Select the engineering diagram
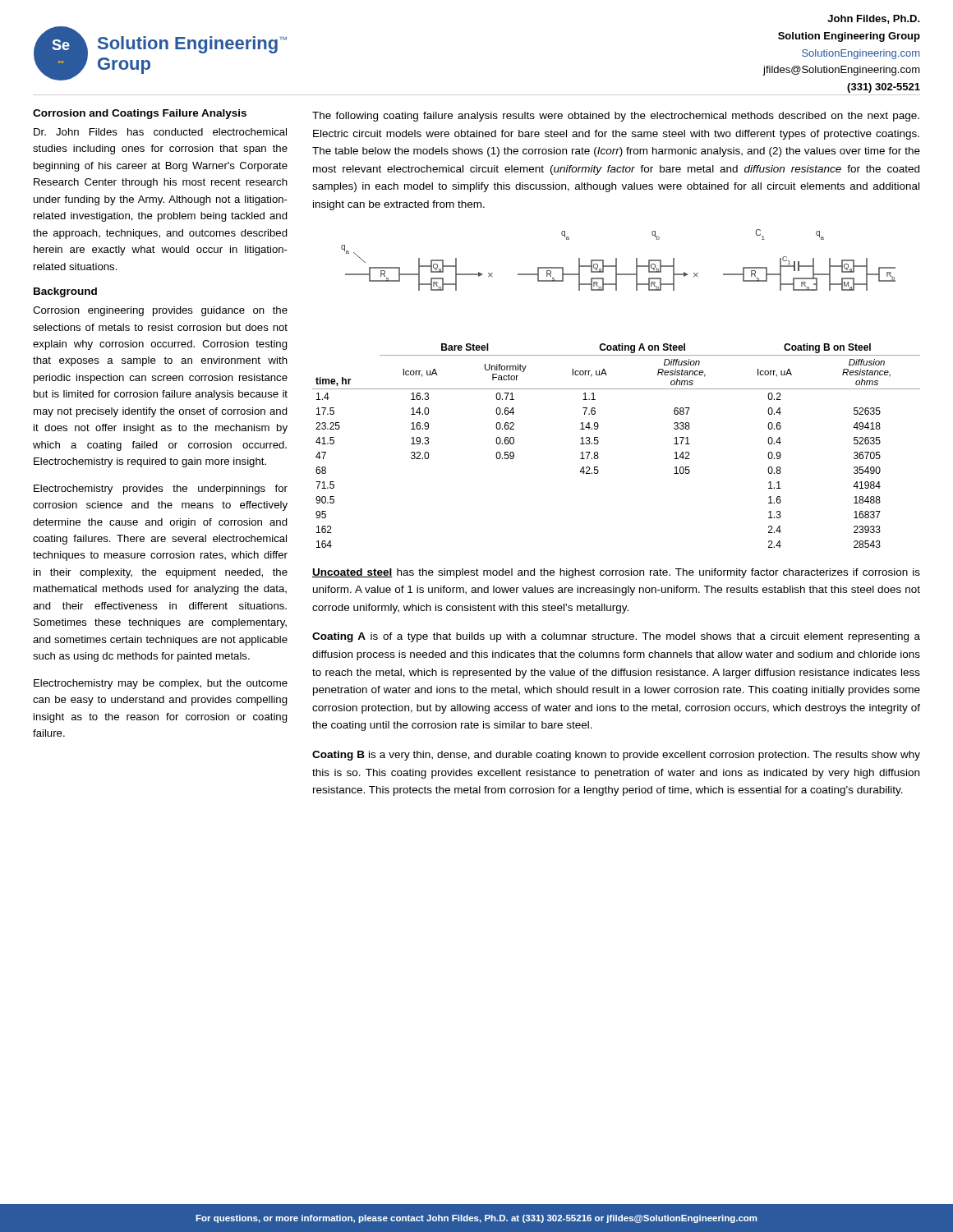This screenshot has width=953, height=1232. 616,278
